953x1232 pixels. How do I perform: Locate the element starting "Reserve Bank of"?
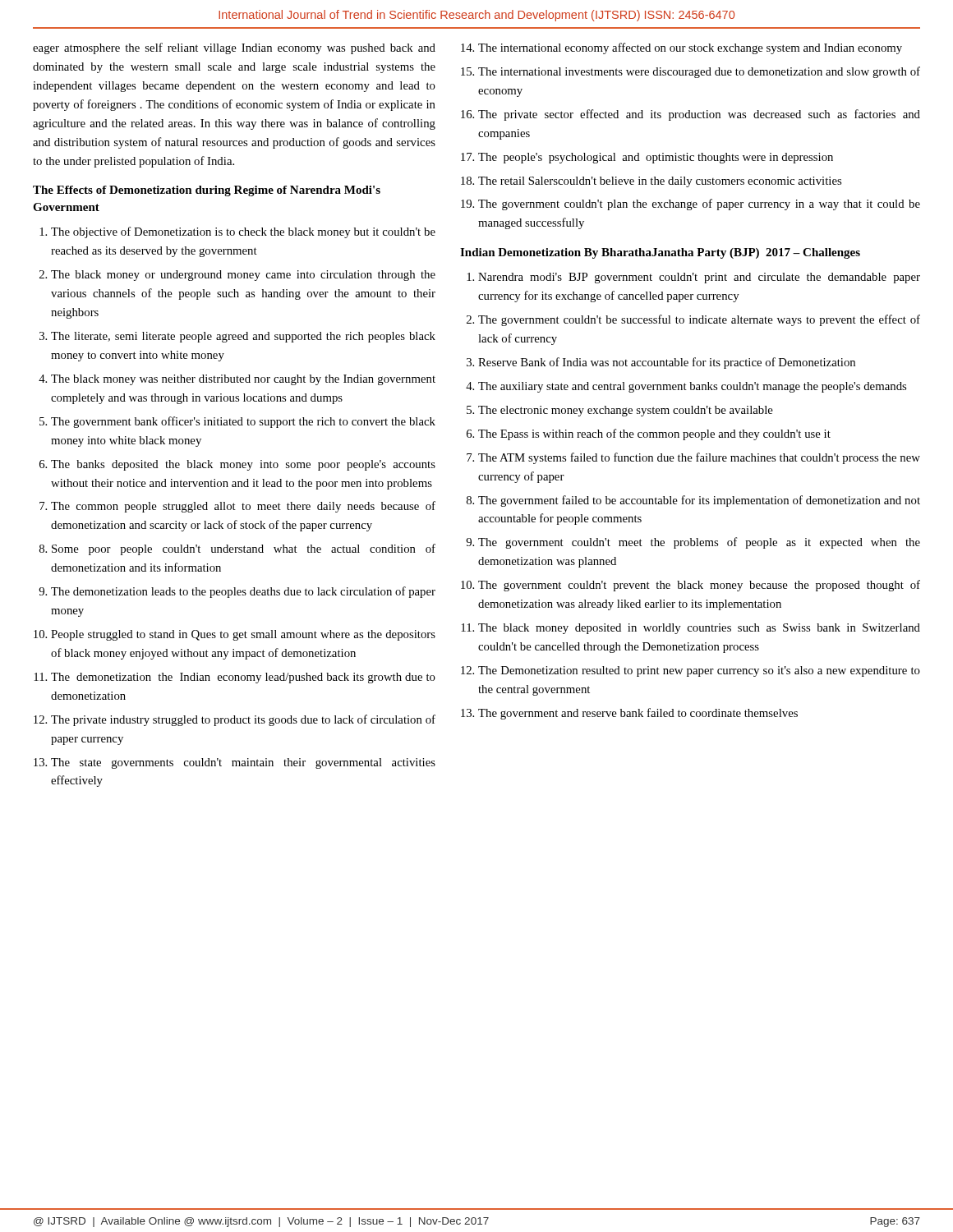point(667,362)
